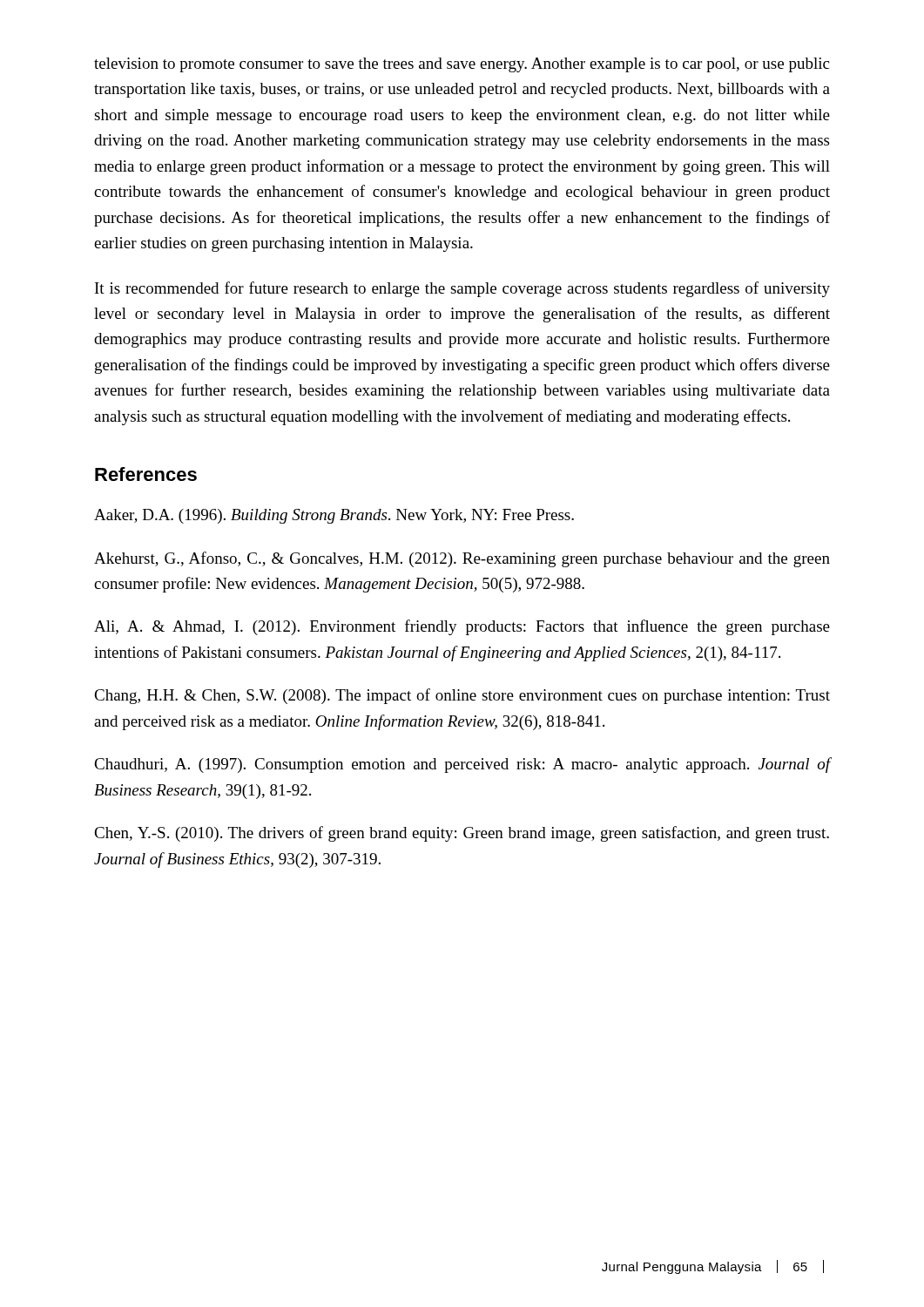Locate the text starting "Chen, Y.-S. (2010). The drivers"

coord(462,845)
